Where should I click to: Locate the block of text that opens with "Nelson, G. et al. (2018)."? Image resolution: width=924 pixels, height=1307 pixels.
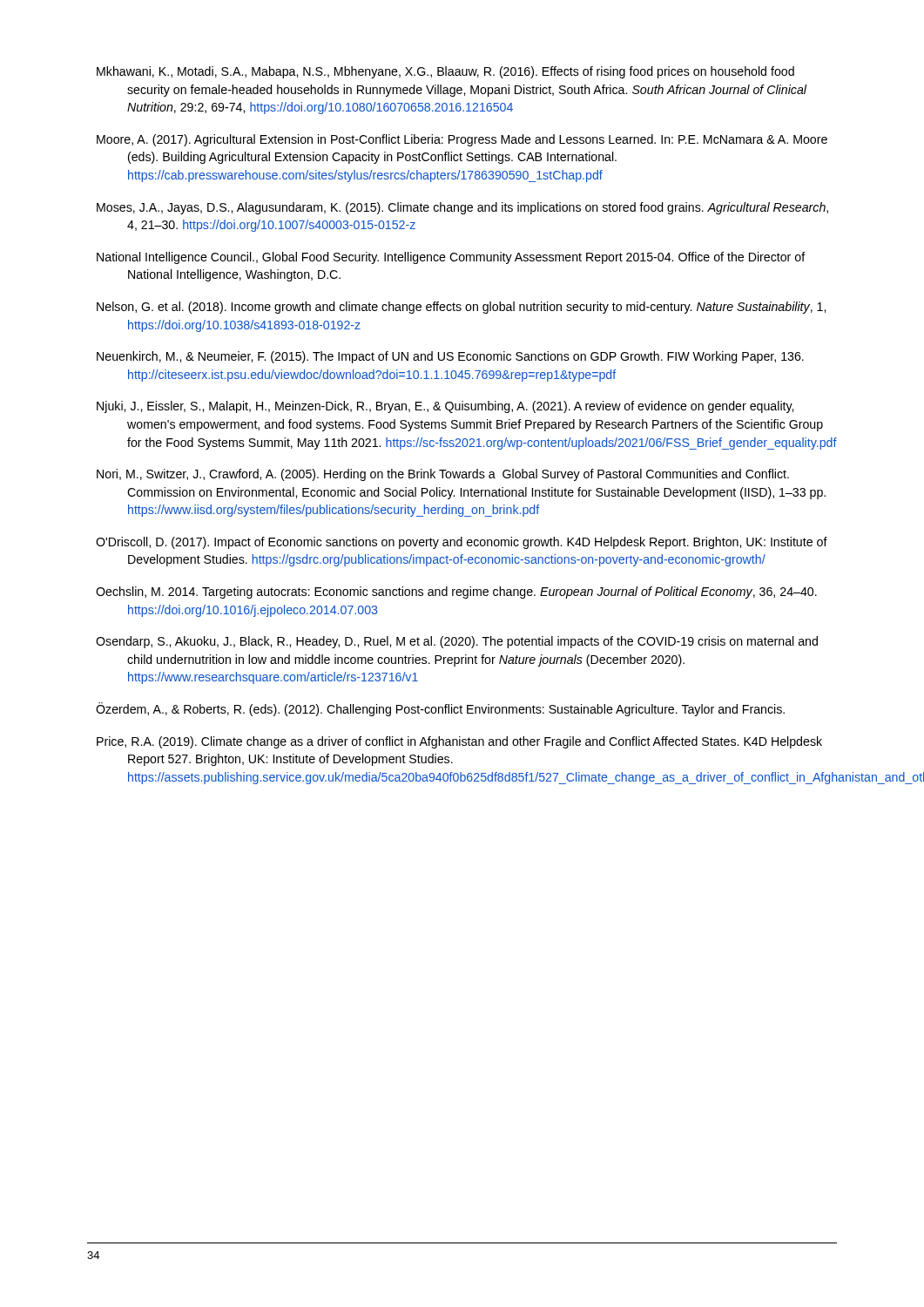(461, 316)
